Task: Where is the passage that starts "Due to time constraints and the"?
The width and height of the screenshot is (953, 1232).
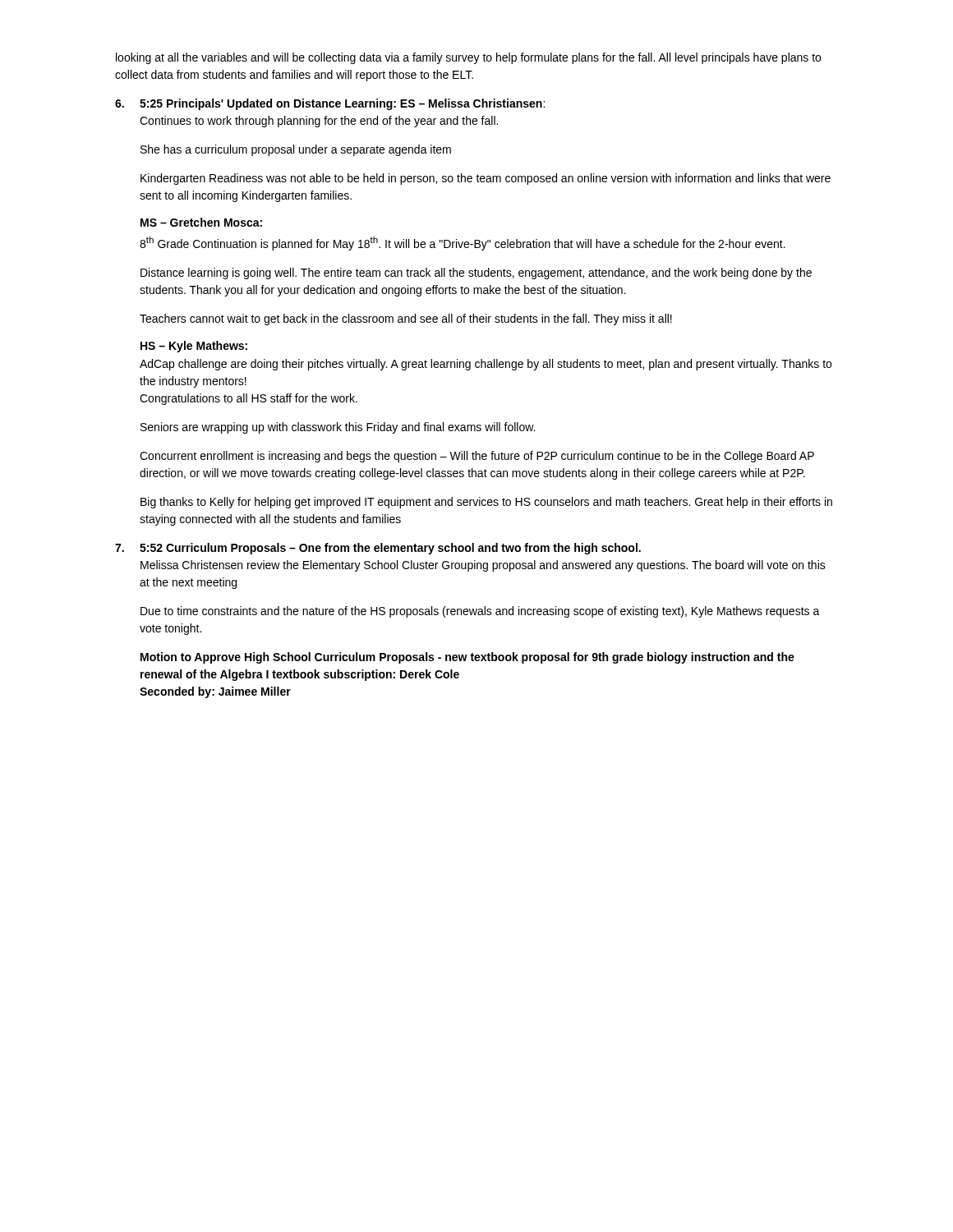Action: pyautogui.click(x=480, y=619)
